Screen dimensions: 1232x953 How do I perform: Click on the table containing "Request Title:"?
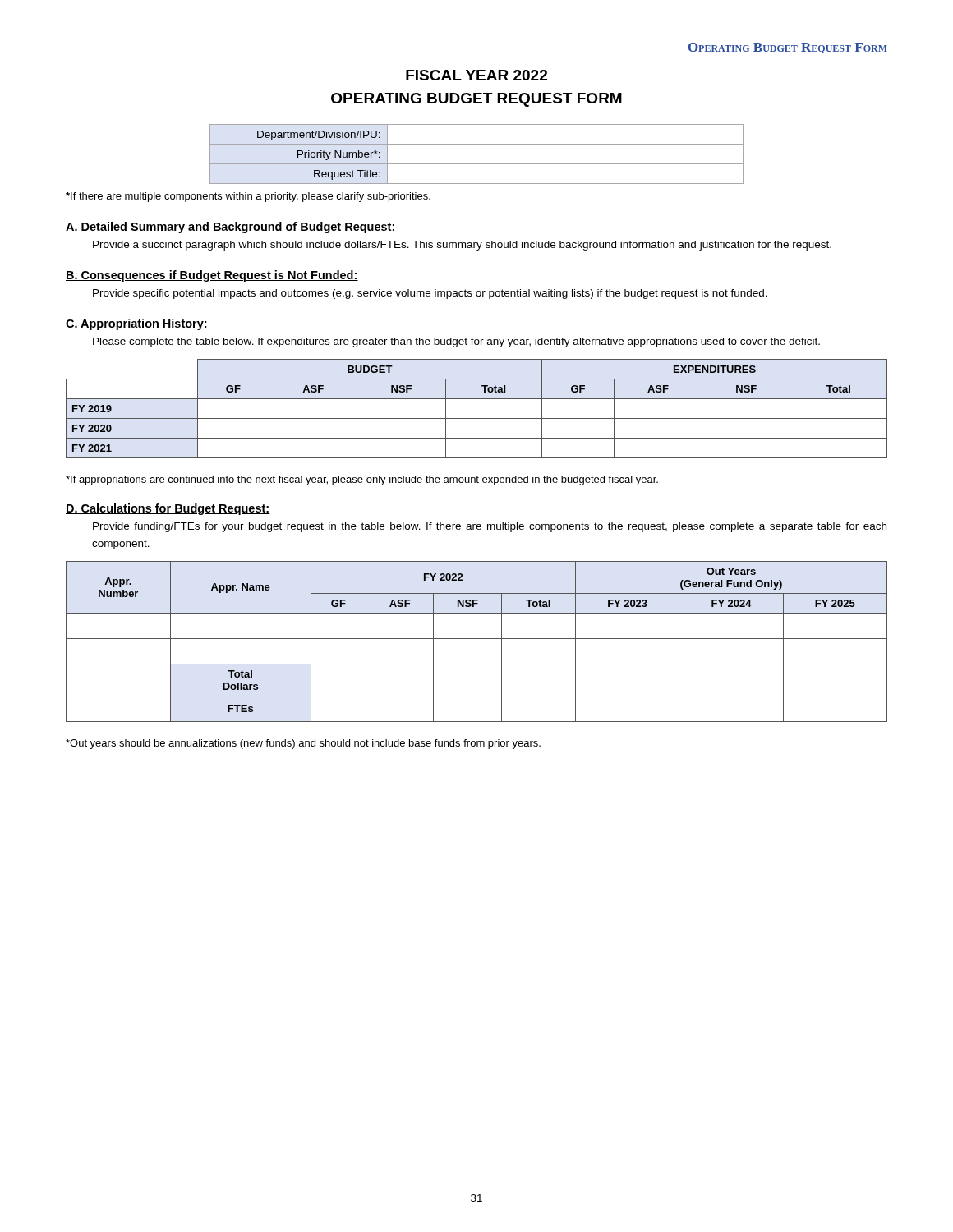tap(476, 154)
